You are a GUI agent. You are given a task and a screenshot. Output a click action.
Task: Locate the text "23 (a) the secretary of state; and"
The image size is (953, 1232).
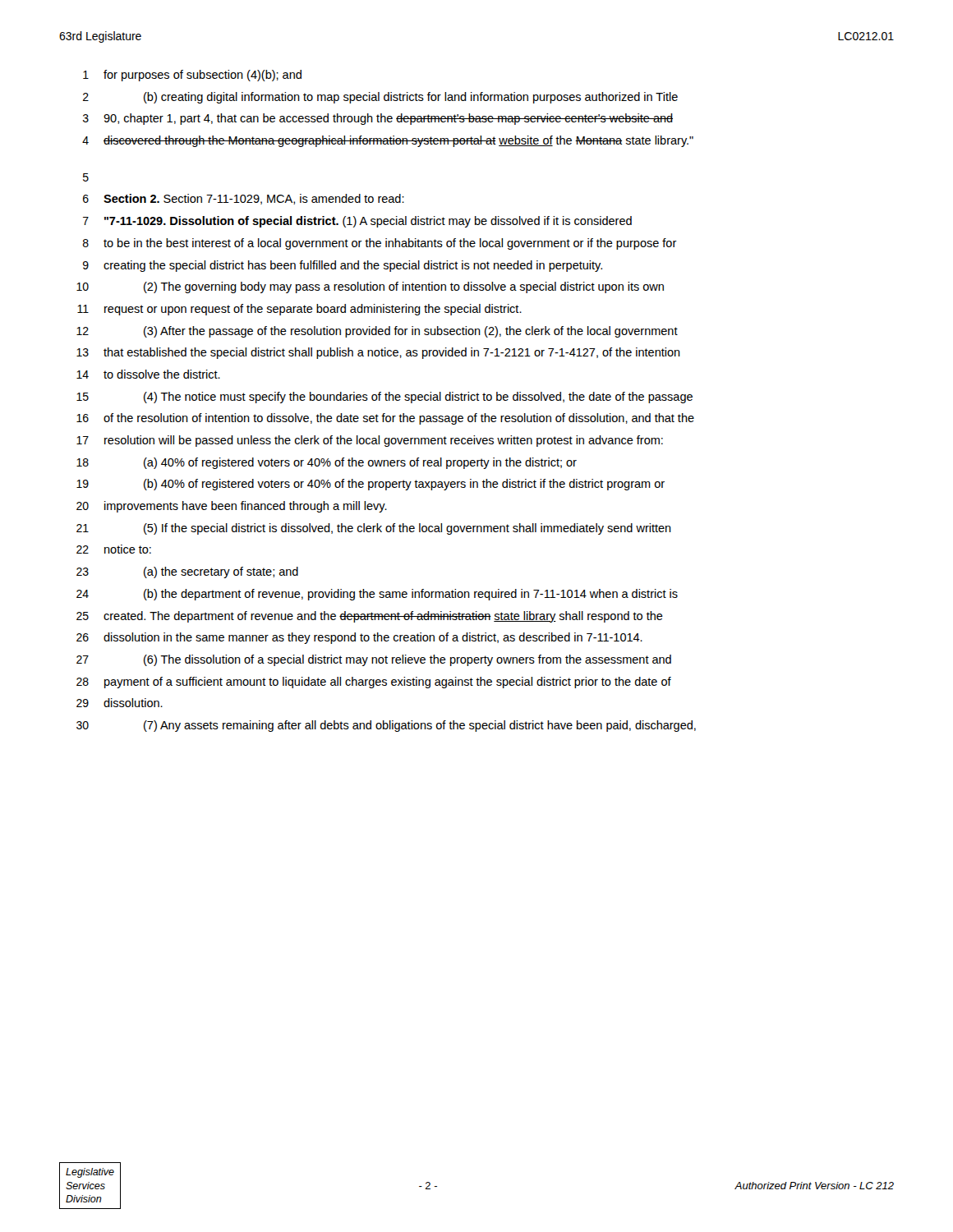coord(187,572)
